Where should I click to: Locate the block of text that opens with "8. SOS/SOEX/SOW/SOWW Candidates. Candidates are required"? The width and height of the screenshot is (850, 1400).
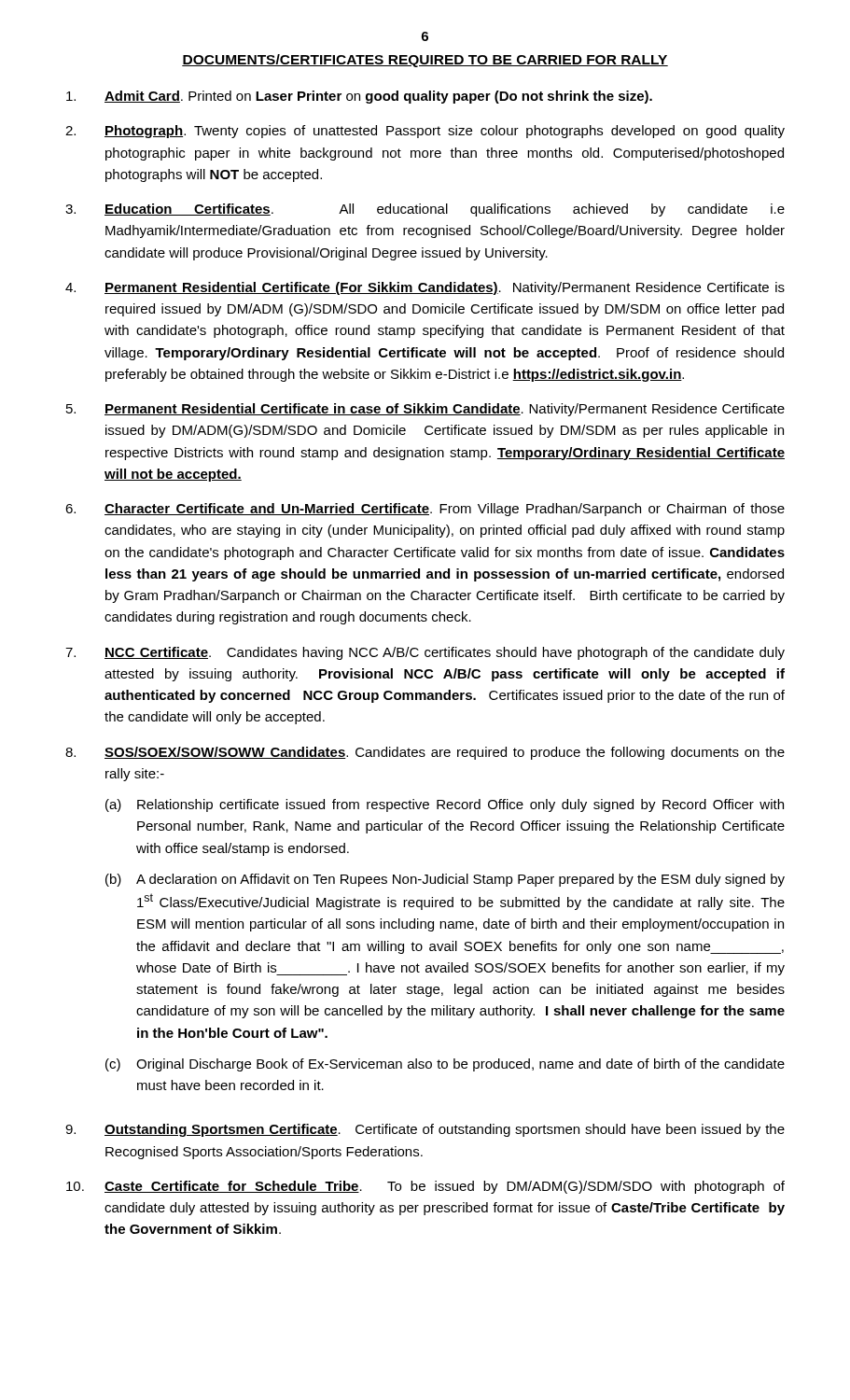pos(425,923)
